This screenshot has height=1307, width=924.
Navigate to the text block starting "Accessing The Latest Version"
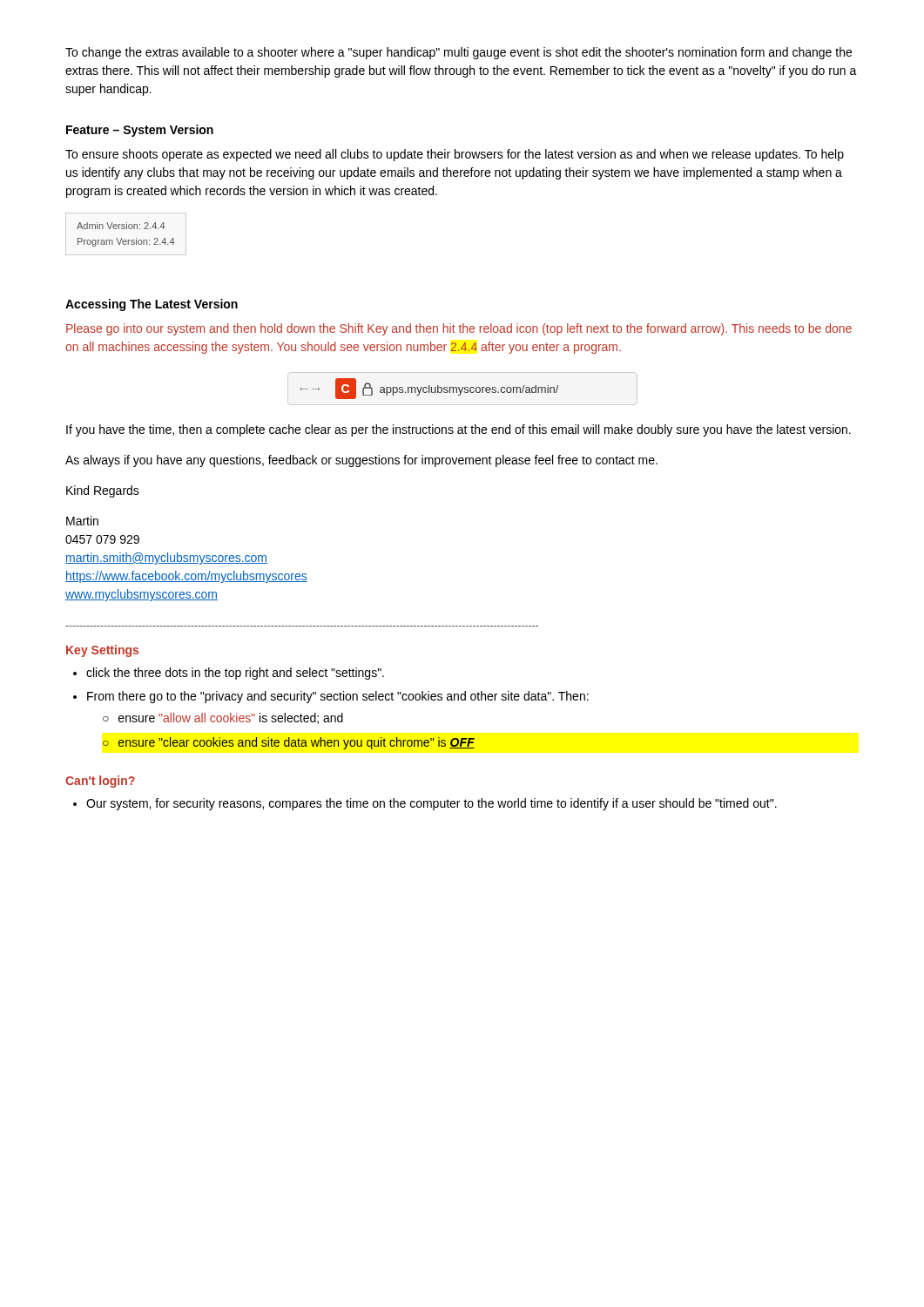tap(152, 304)
